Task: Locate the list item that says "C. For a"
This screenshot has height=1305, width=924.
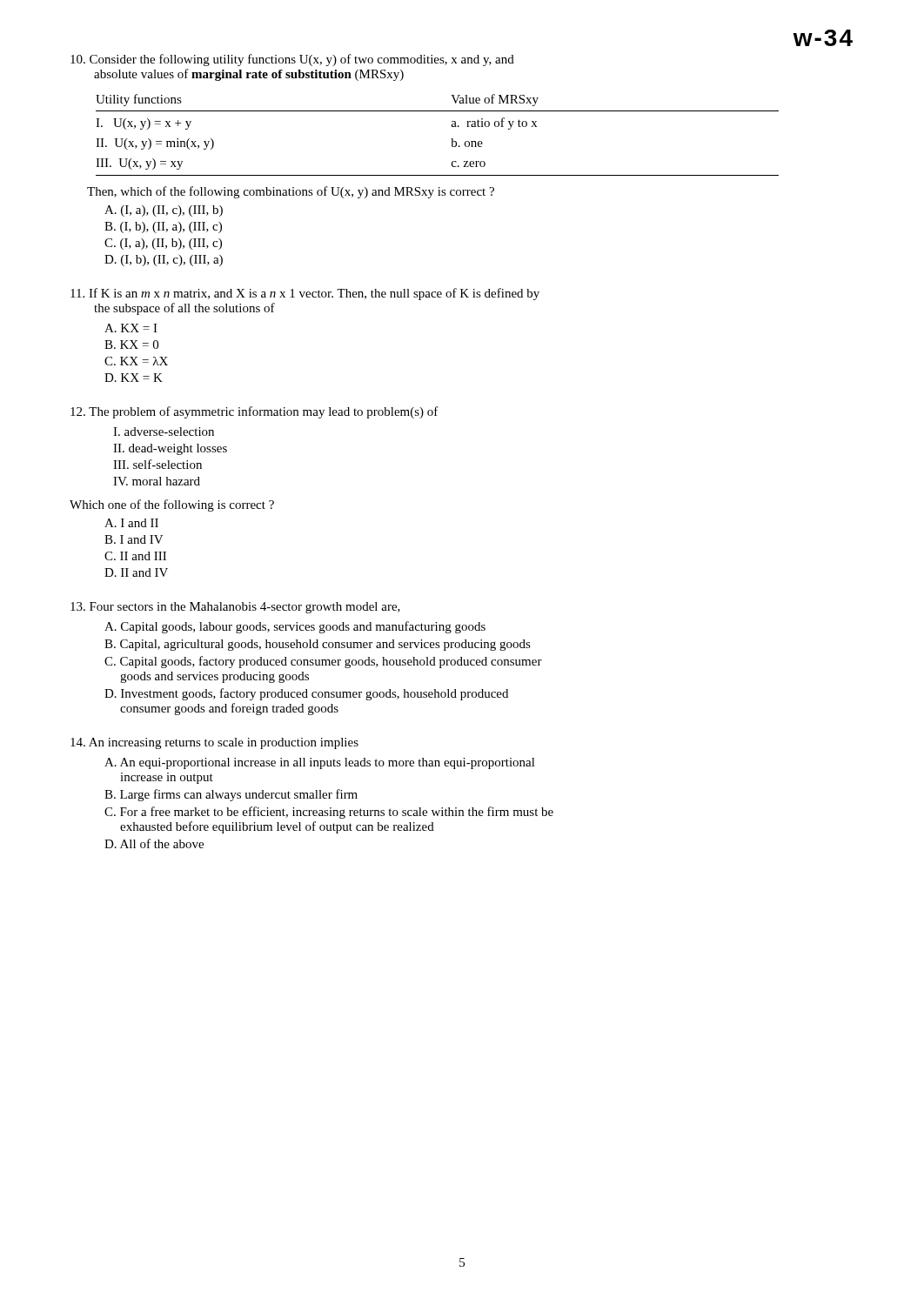Action: point(484,820)
